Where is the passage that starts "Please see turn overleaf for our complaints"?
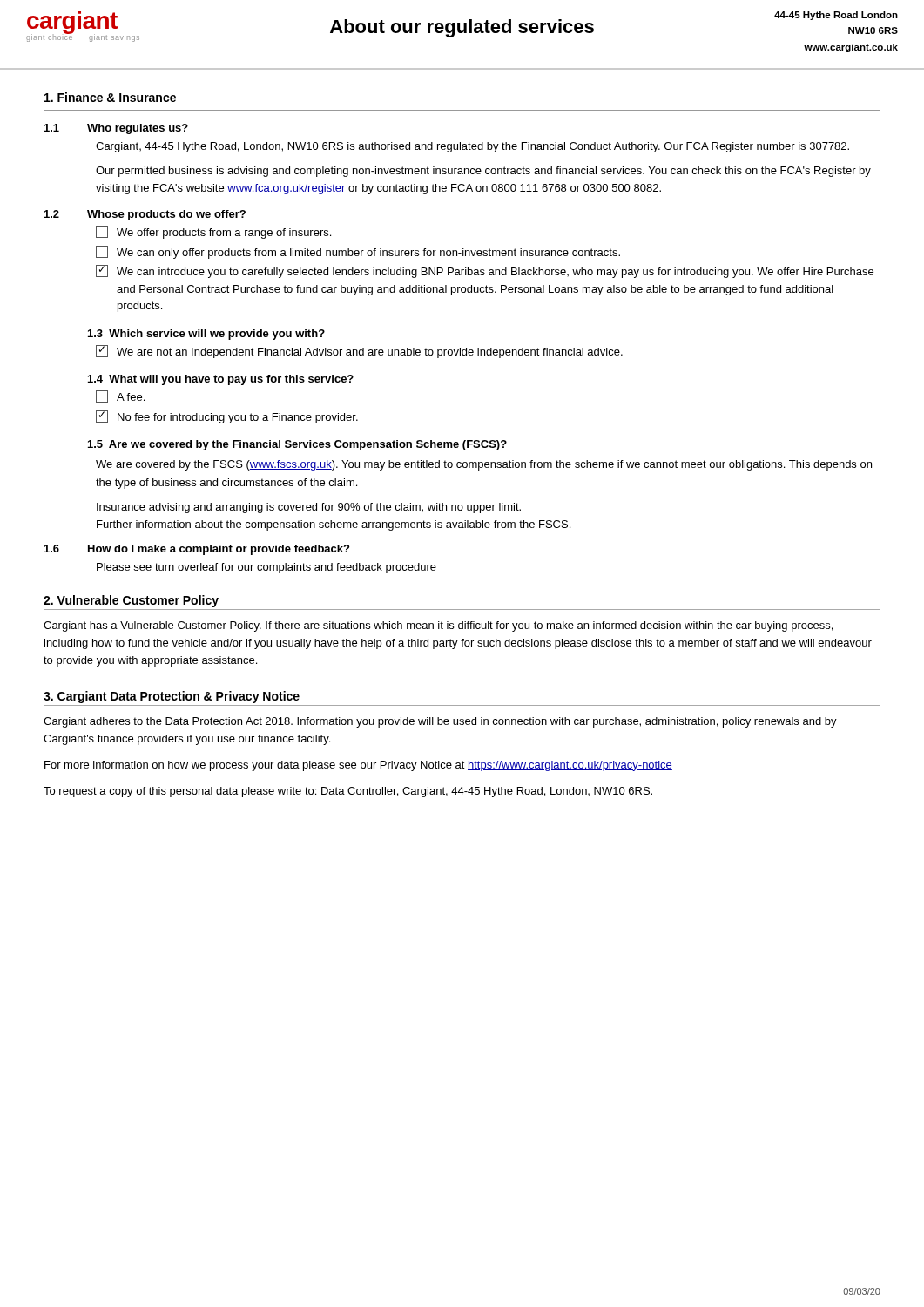924x1307 pixels. [266, 567]
